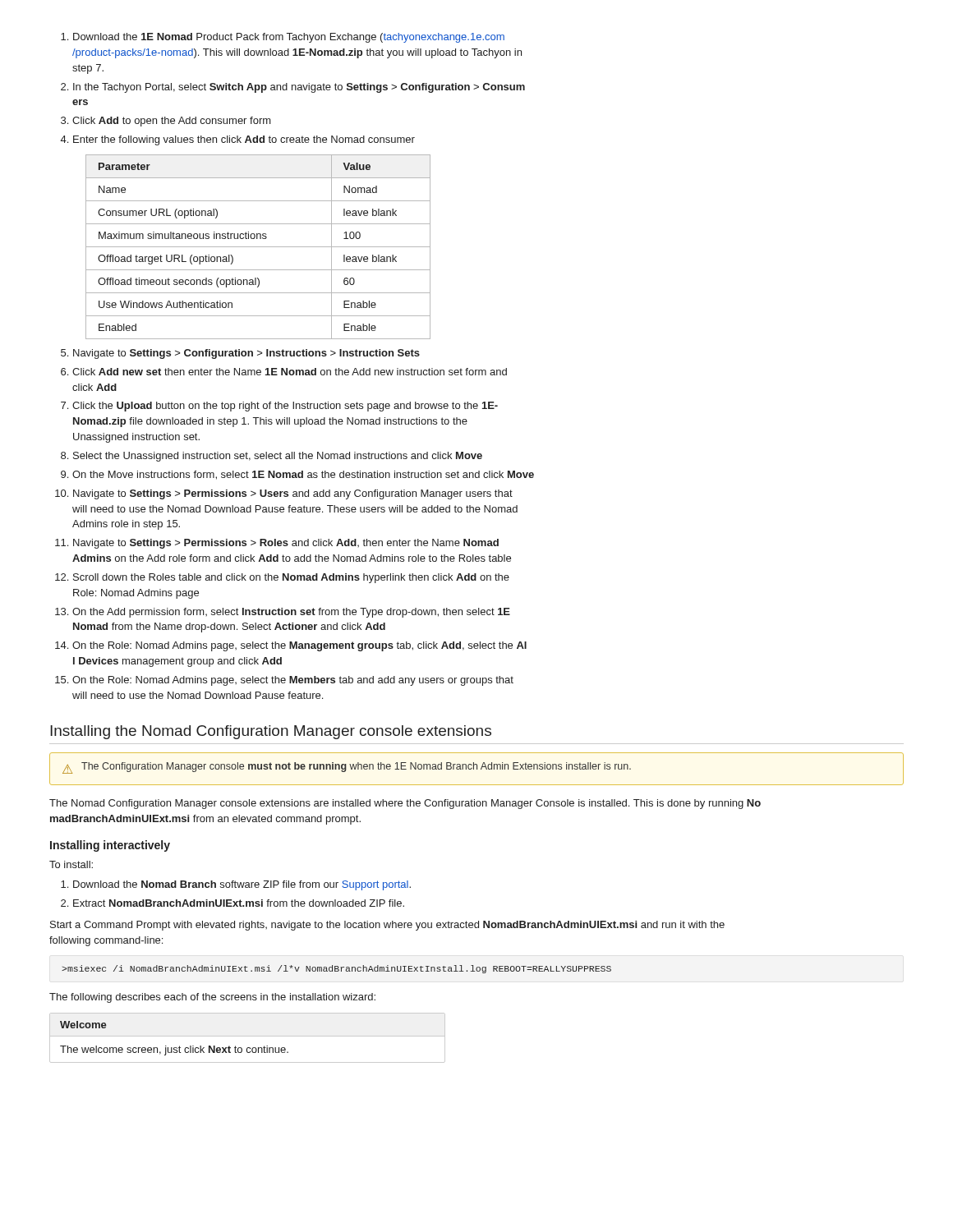
Task: Select the list item that says "On the Add permission form, select"
Action: point(291,619)
